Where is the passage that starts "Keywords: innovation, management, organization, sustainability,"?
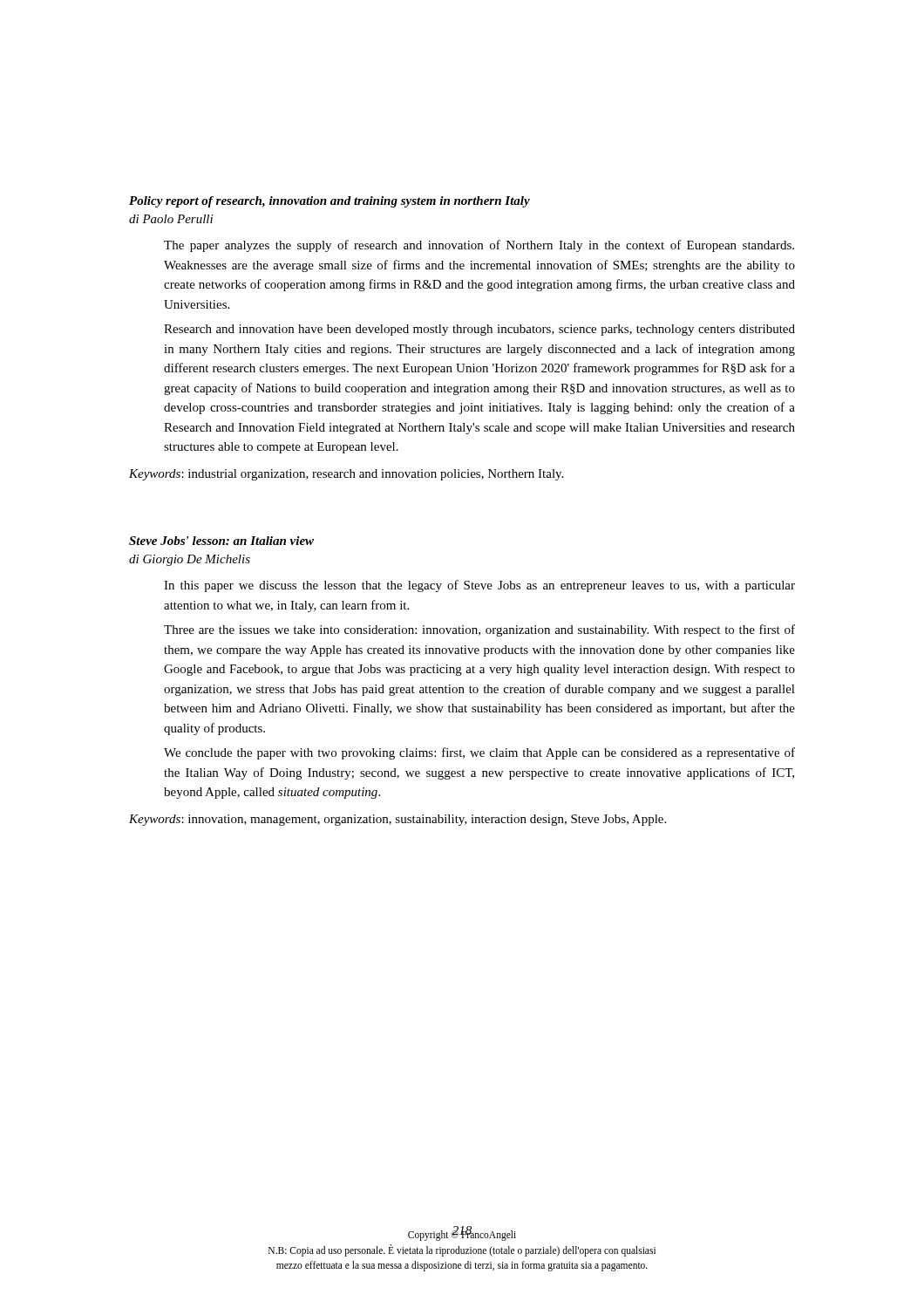The height and width of the screenshot is (1308, 924). (x=398, y=818)
